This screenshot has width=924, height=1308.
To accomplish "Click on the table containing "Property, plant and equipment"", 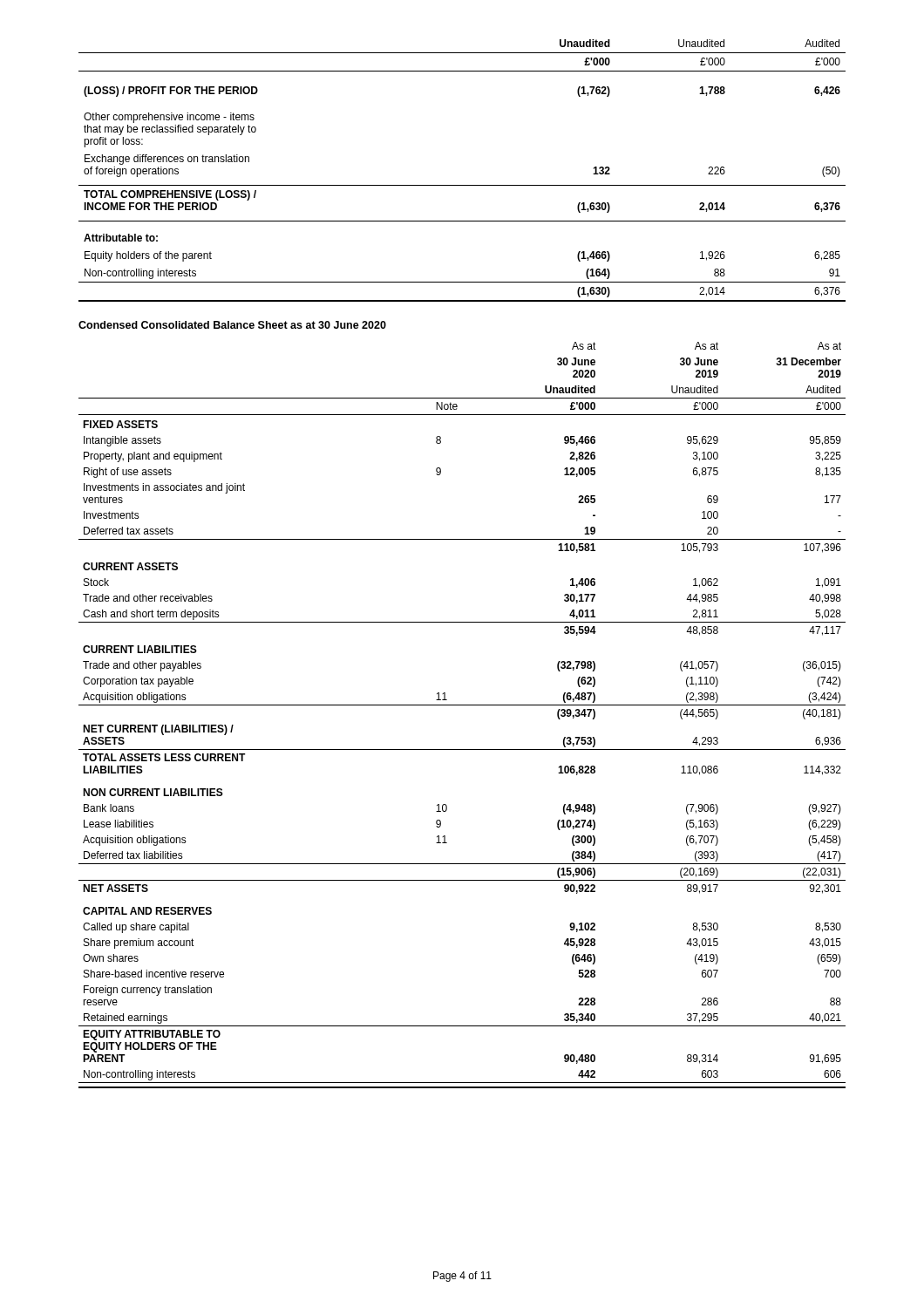I will 462,713.
